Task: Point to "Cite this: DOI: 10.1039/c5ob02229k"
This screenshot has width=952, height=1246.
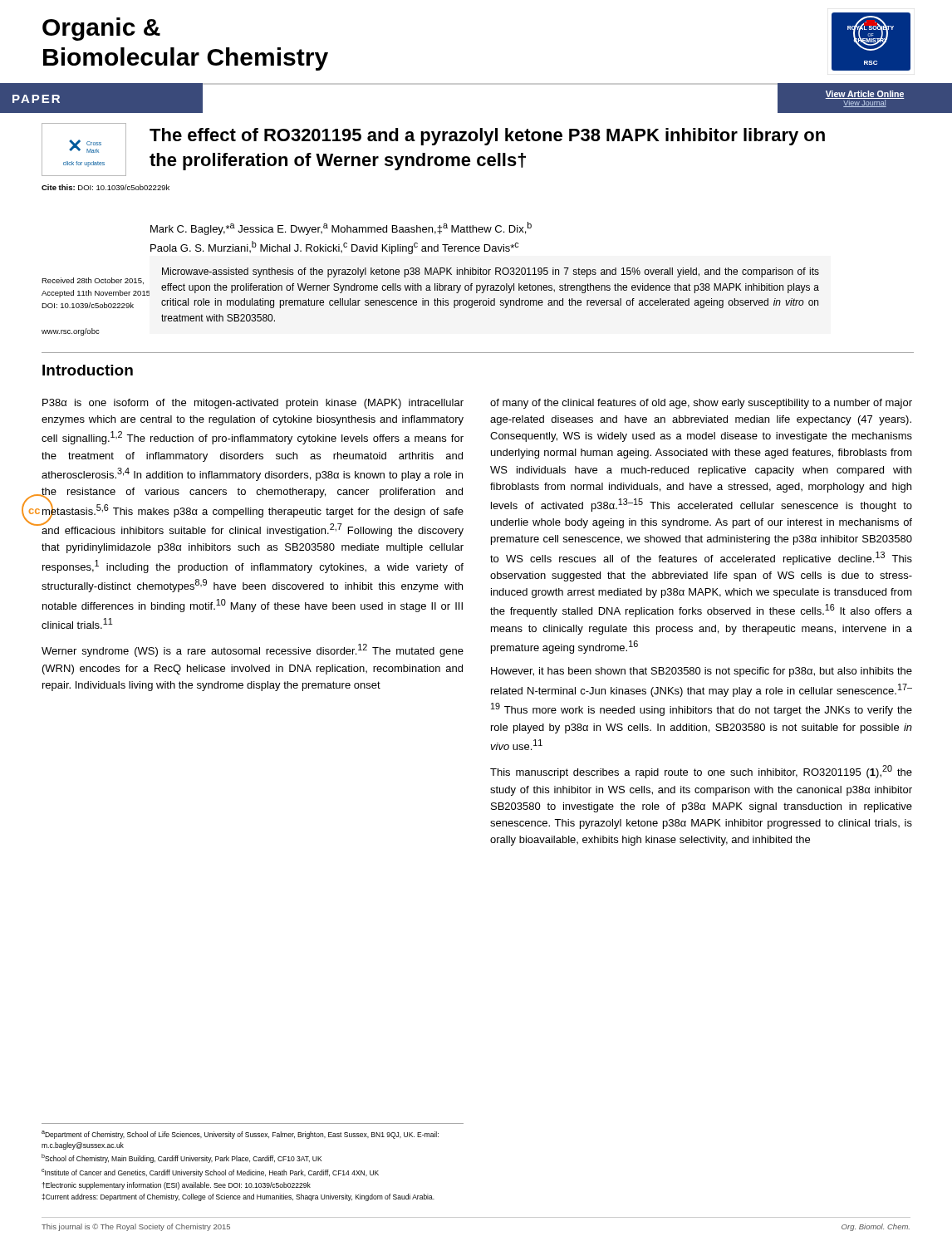Action: [106, 187]
